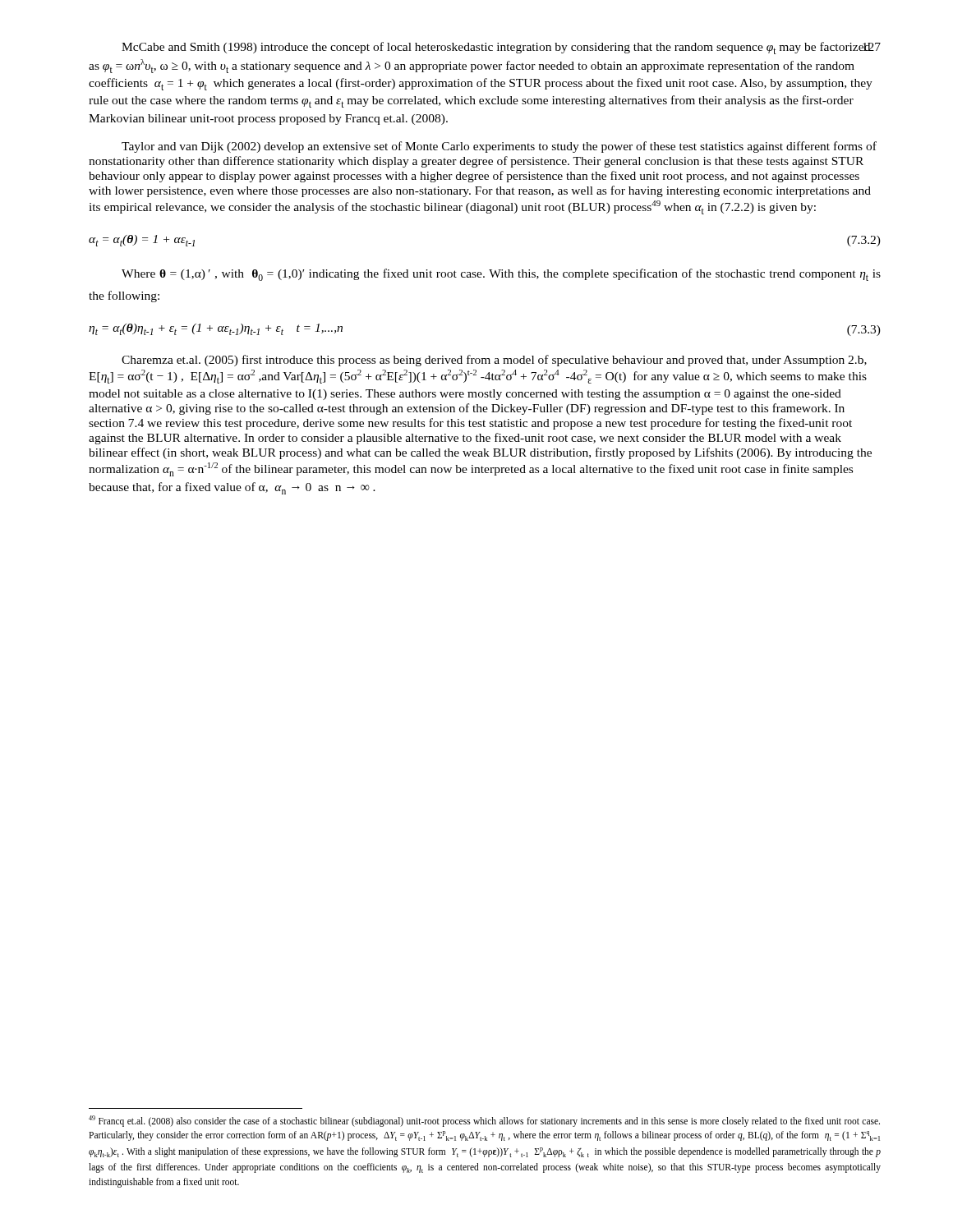This screenshot has width=953, height=1232.
Task: Click on the formula containing "ηt = αt(θ)ηt-1 + εt ="
Action: pyautogui.click(x=197, y=331)
